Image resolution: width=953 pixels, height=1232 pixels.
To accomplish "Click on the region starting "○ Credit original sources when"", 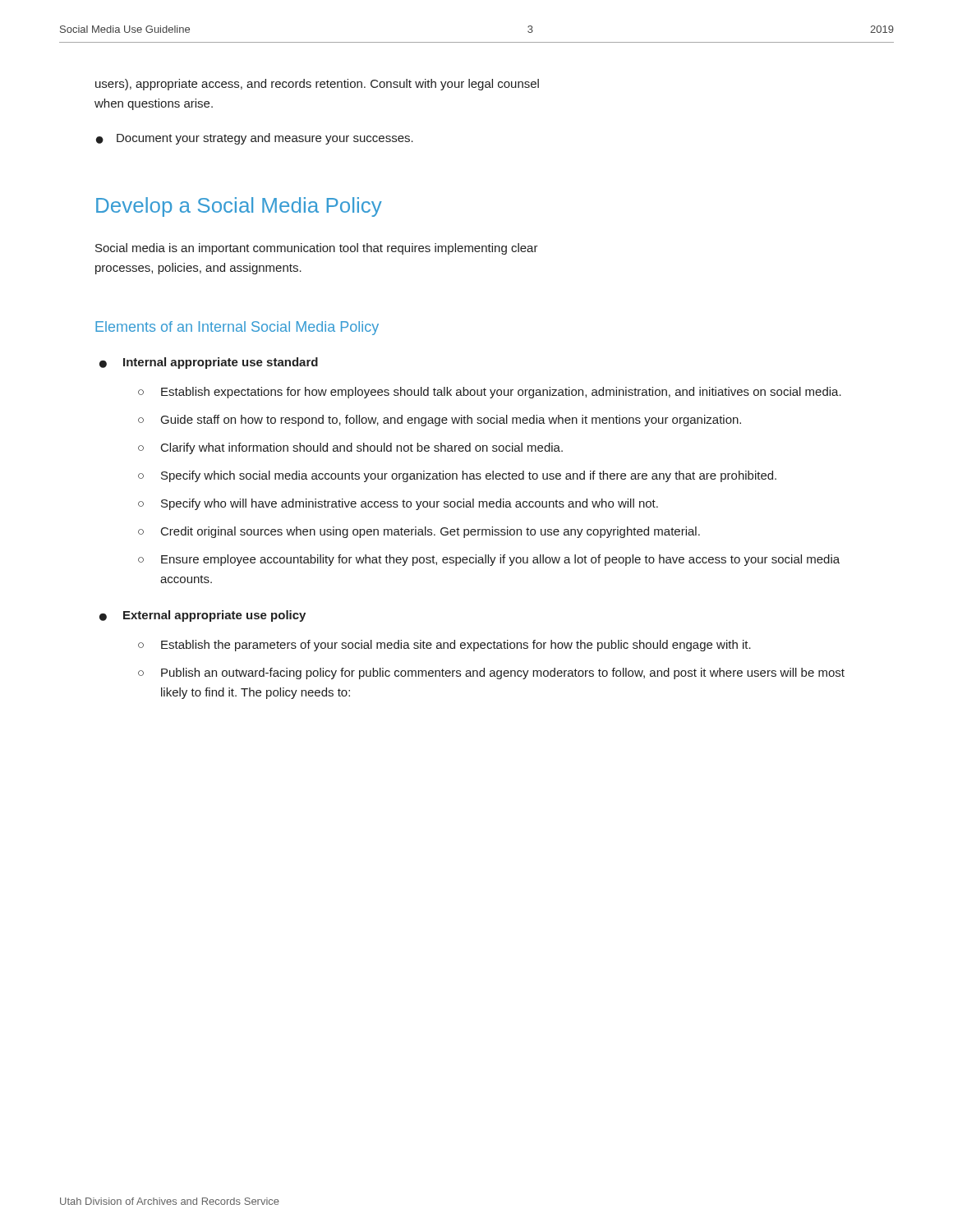I will [502, 532].
